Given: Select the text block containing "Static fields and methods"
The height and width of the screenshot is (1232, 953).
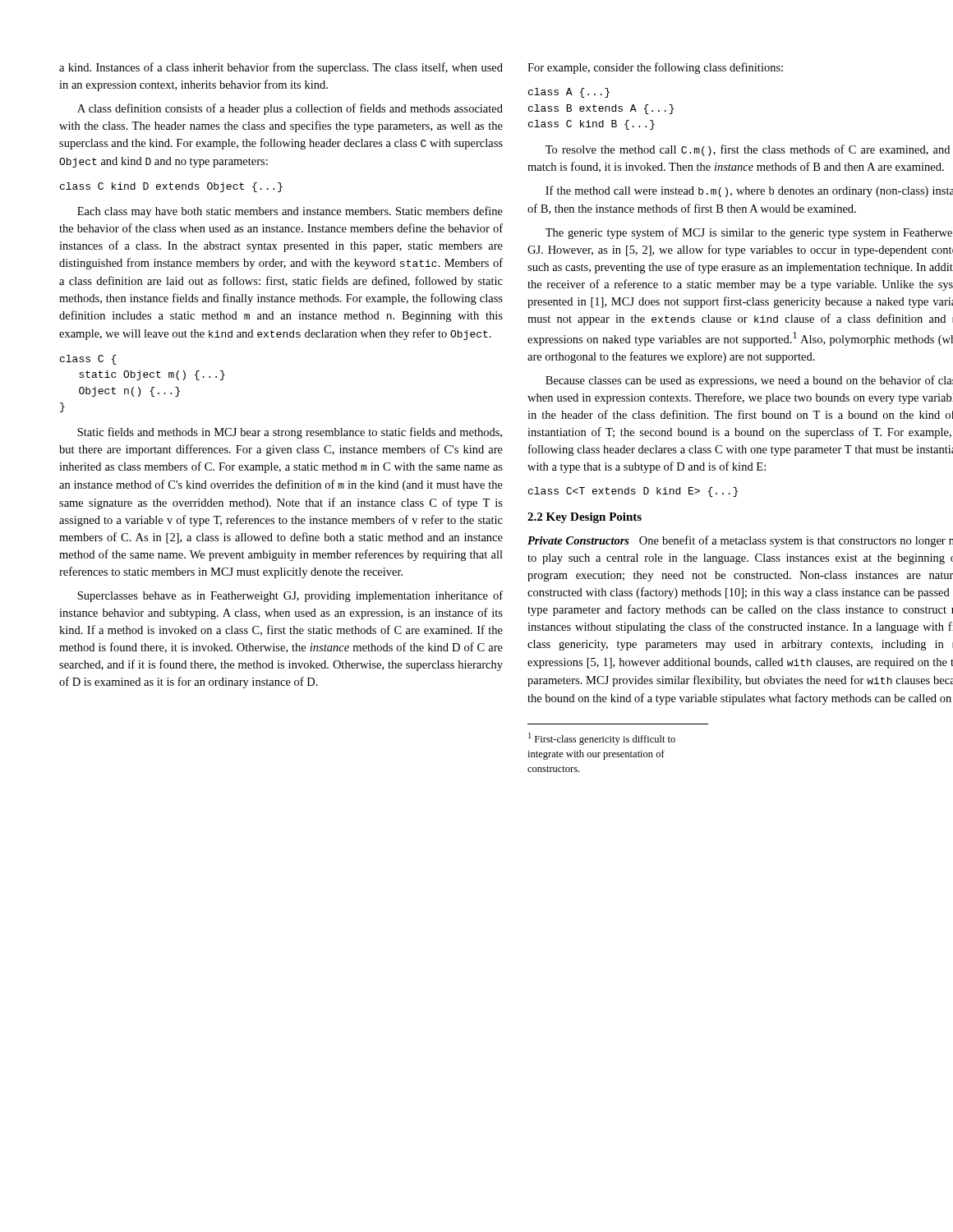Looking at the screenshot, I should click(281, 557).
